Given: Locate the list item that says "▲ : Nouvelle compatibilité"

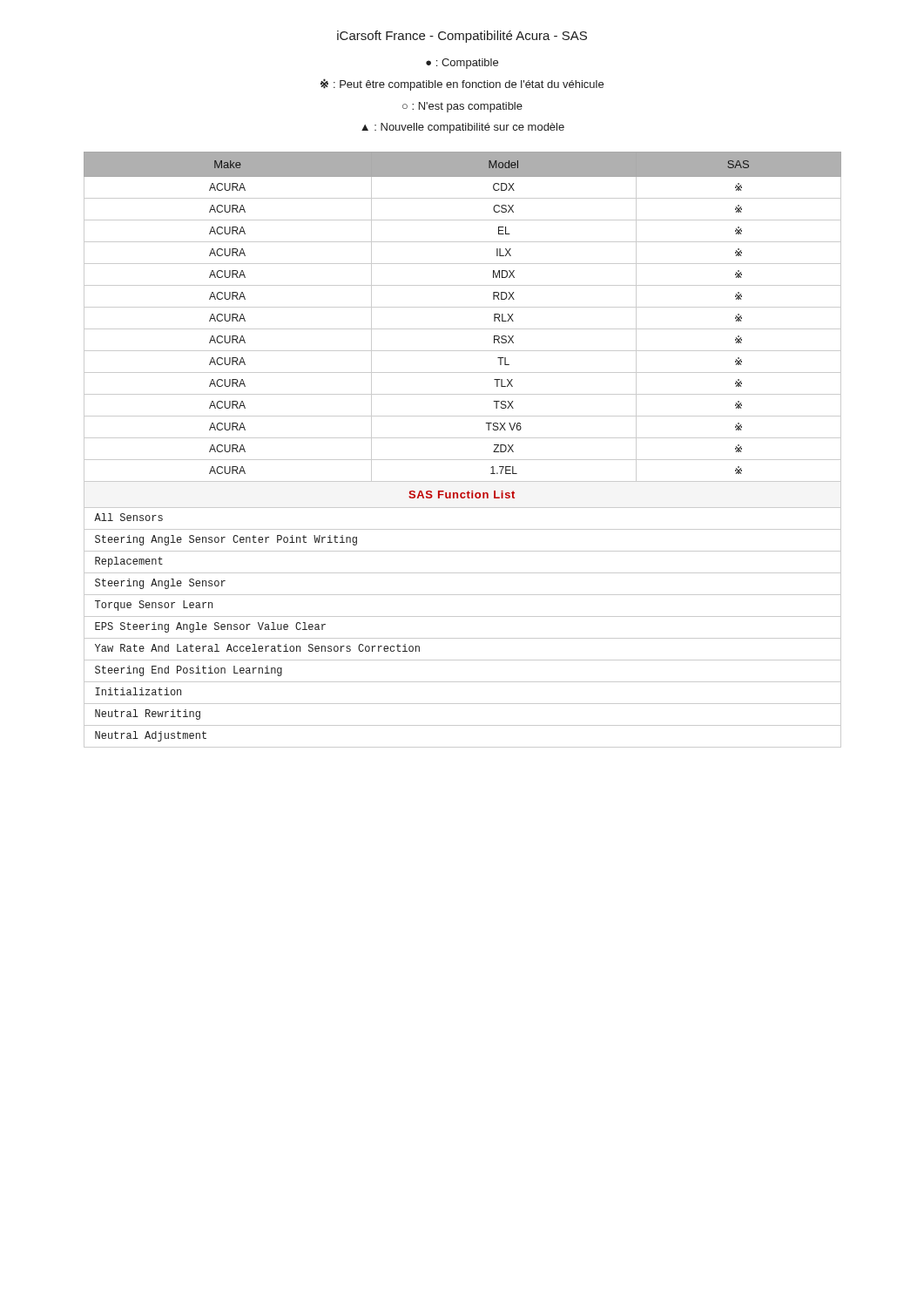Looking at the screenshot, I should pyautogui.click(x=462, y=127).
